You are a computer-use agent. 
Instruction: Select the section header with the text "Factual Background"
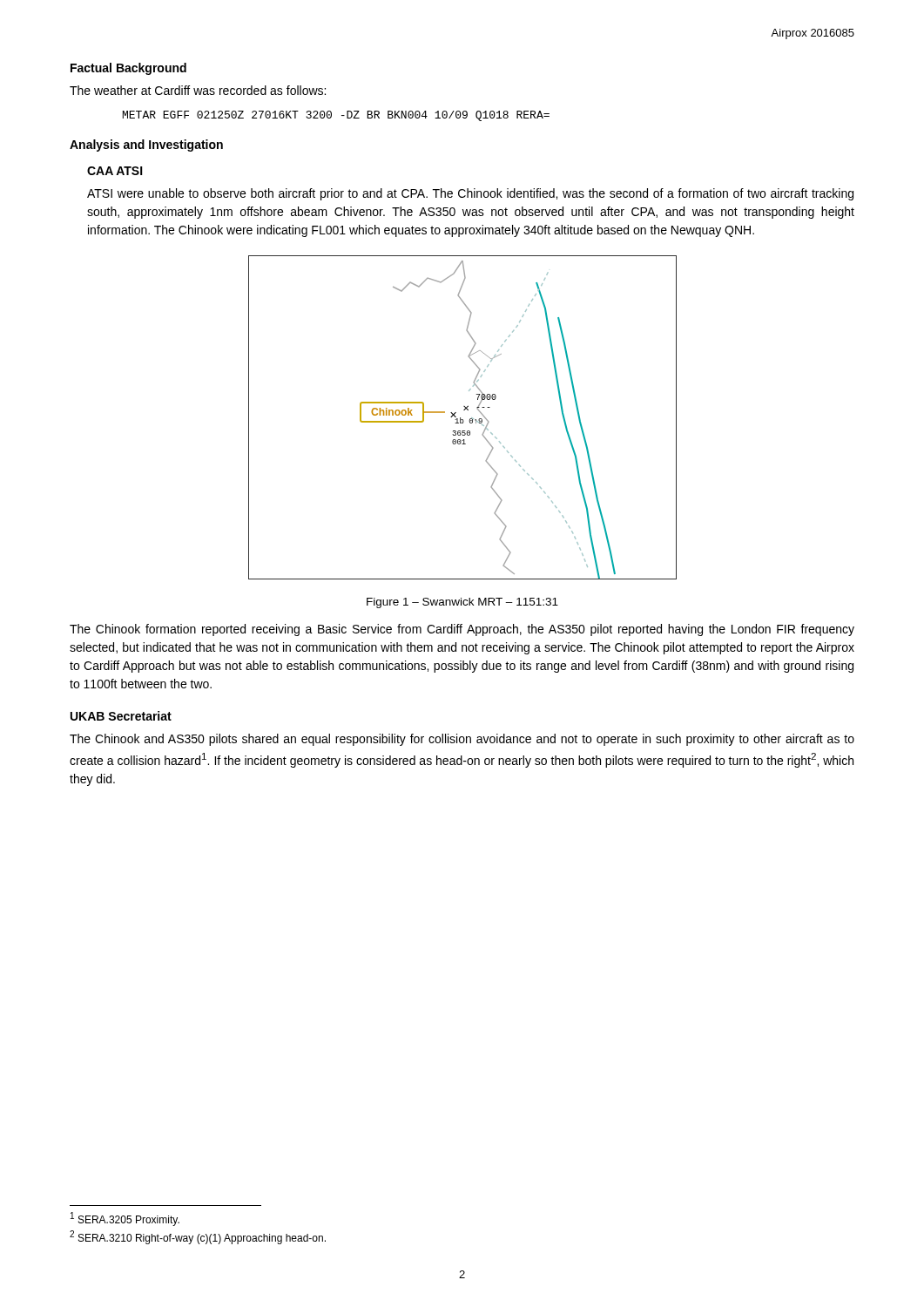pos(128,68)
